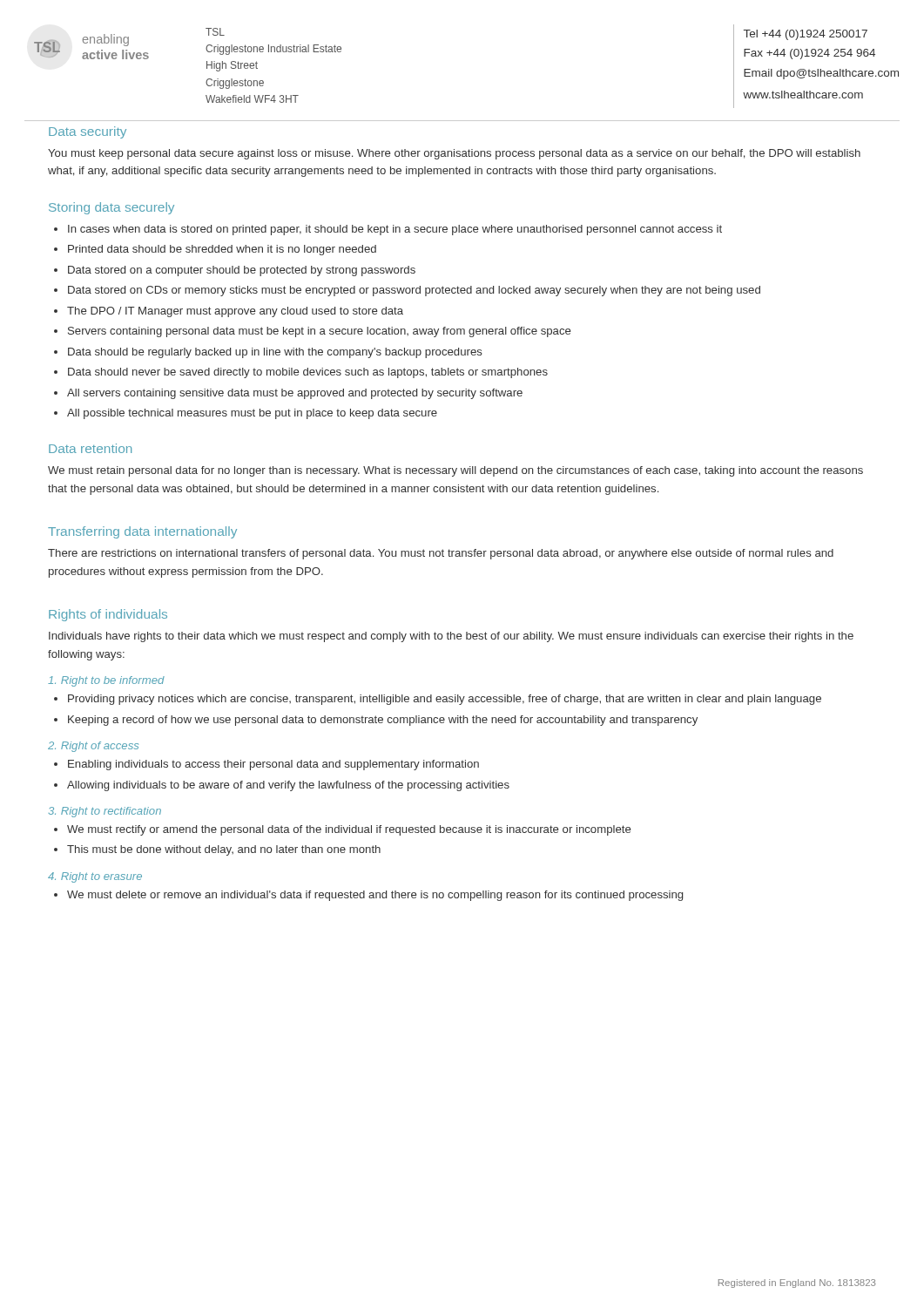Point to the block beginning "Data should be regularly backed"
The width and height of the screenshot is (924, 1307).
275,351
